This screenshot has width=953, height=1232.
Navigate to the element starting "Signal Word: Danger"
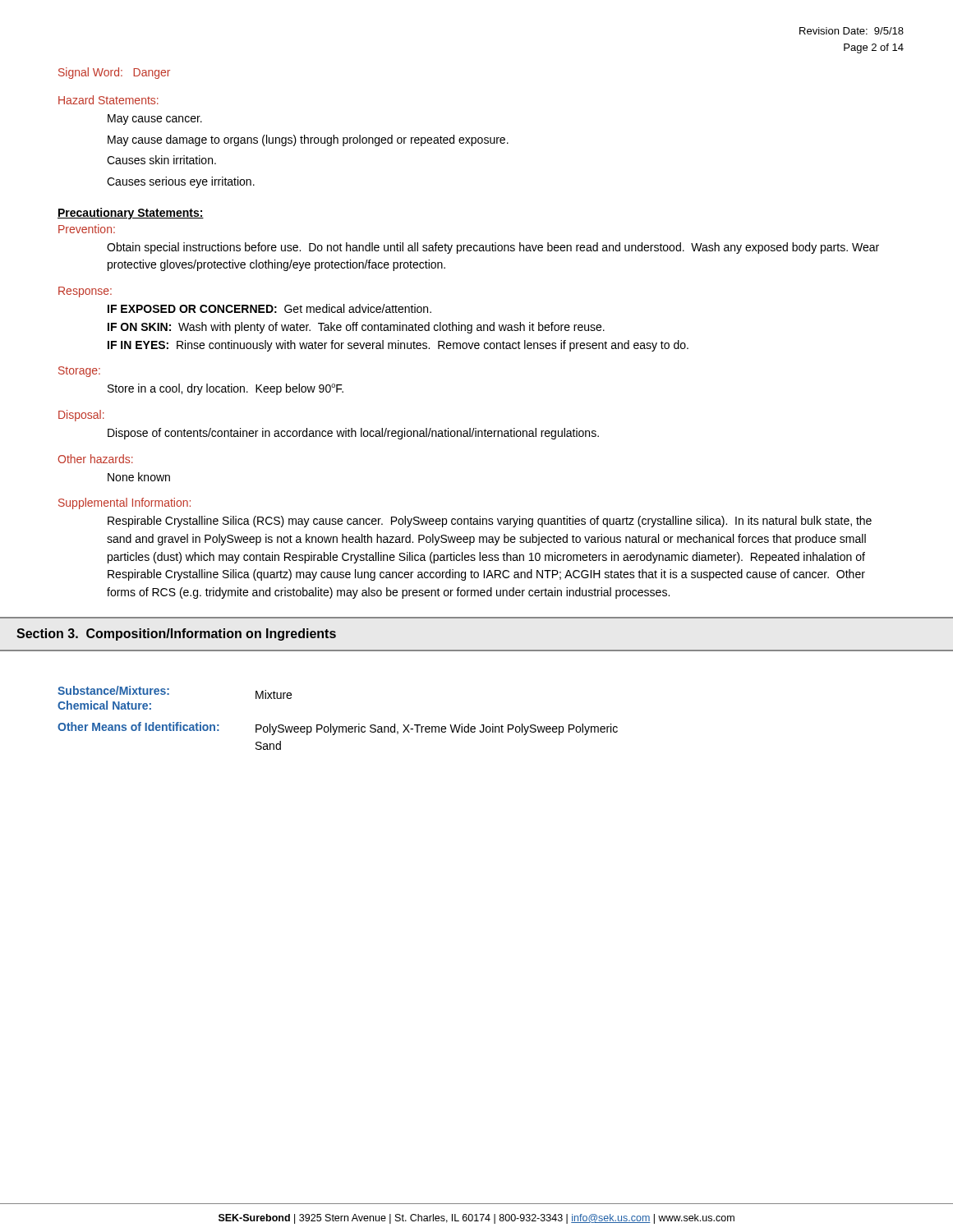click(114, 72)
